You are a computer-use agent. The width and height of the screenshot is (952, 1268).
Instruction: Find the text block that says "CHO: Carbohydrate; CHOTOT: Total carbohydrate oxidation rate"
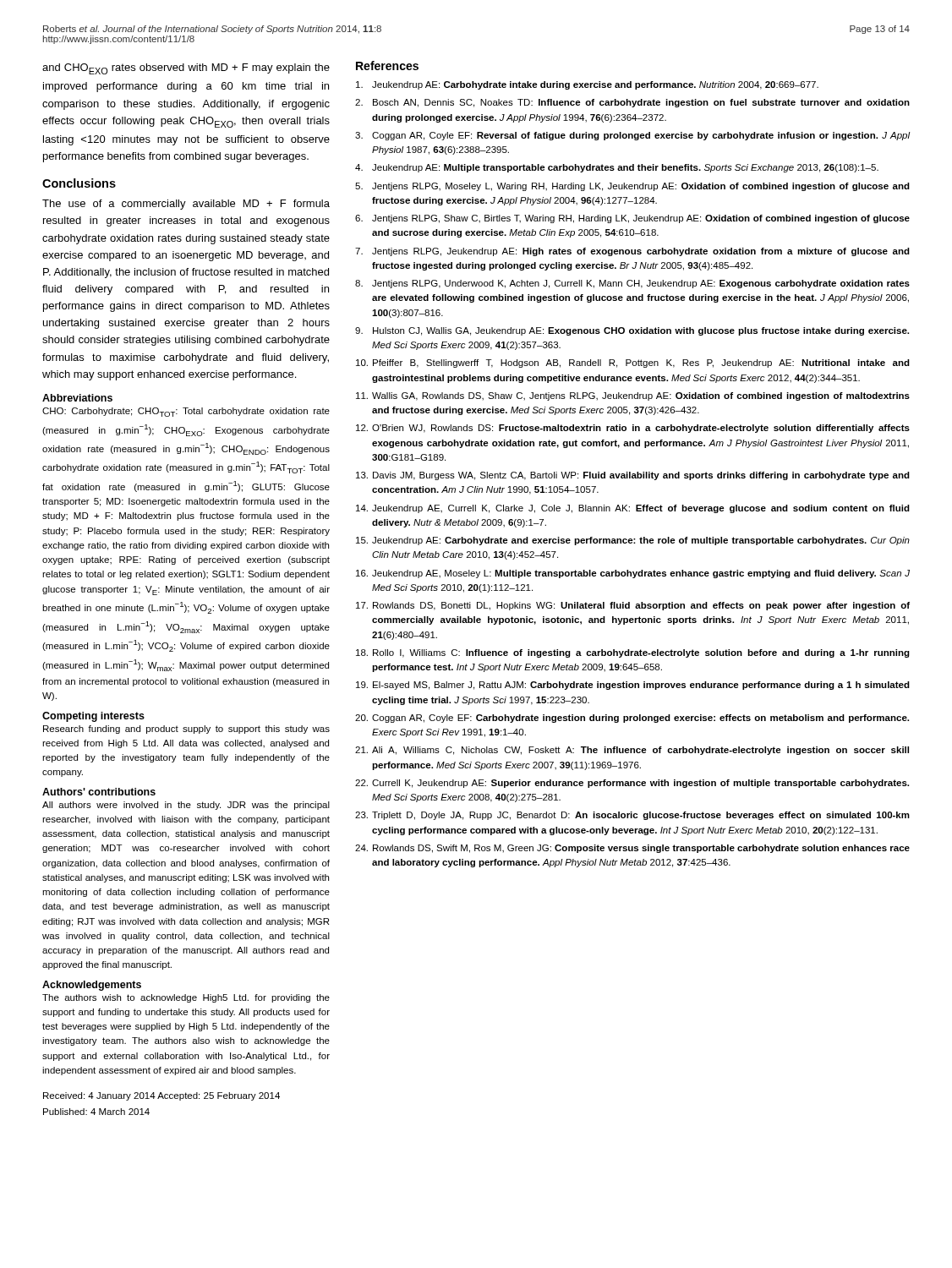click(186, 553)
